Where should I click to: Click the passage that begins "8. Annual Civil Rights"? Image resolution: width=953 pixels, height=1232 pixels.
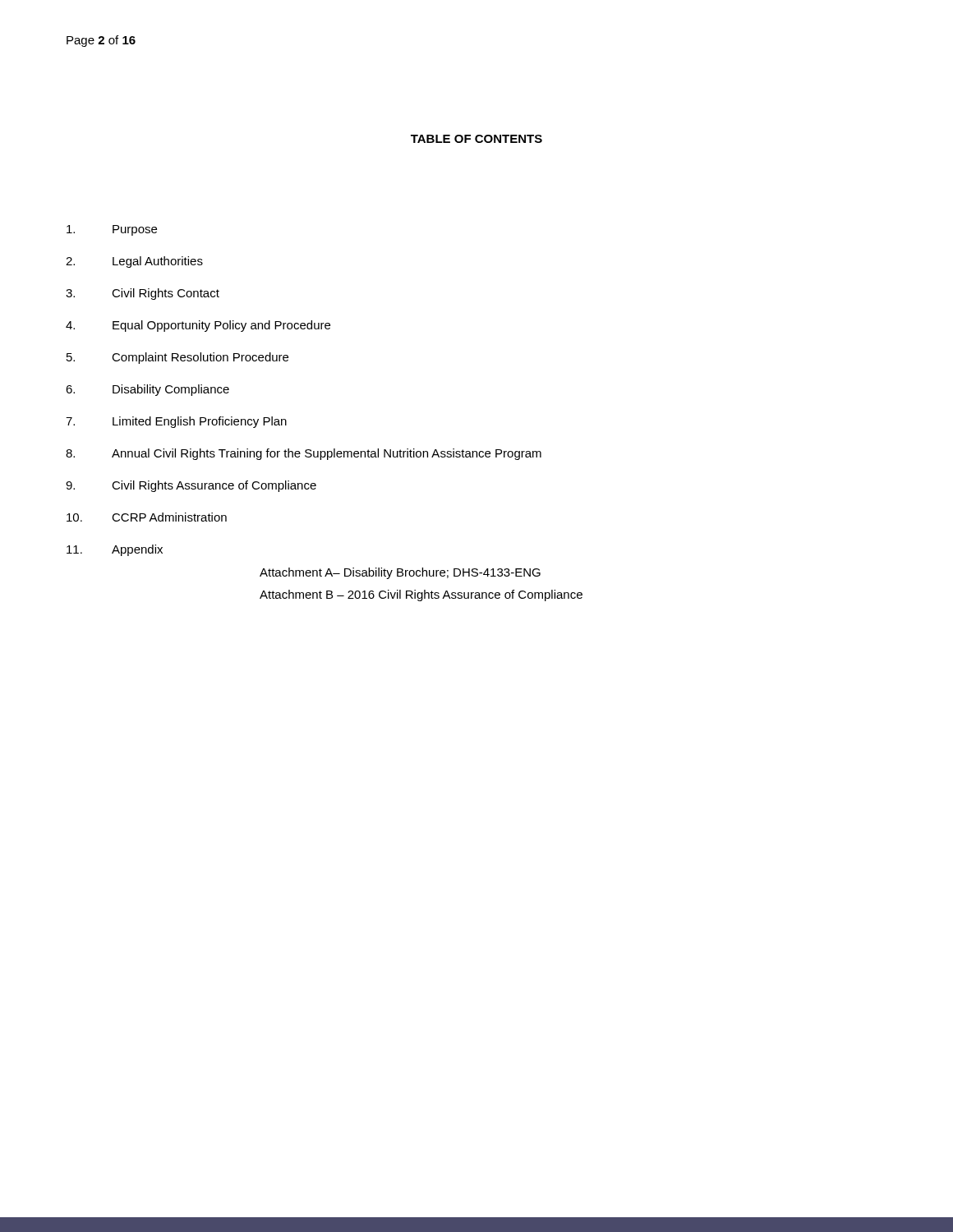304,453
